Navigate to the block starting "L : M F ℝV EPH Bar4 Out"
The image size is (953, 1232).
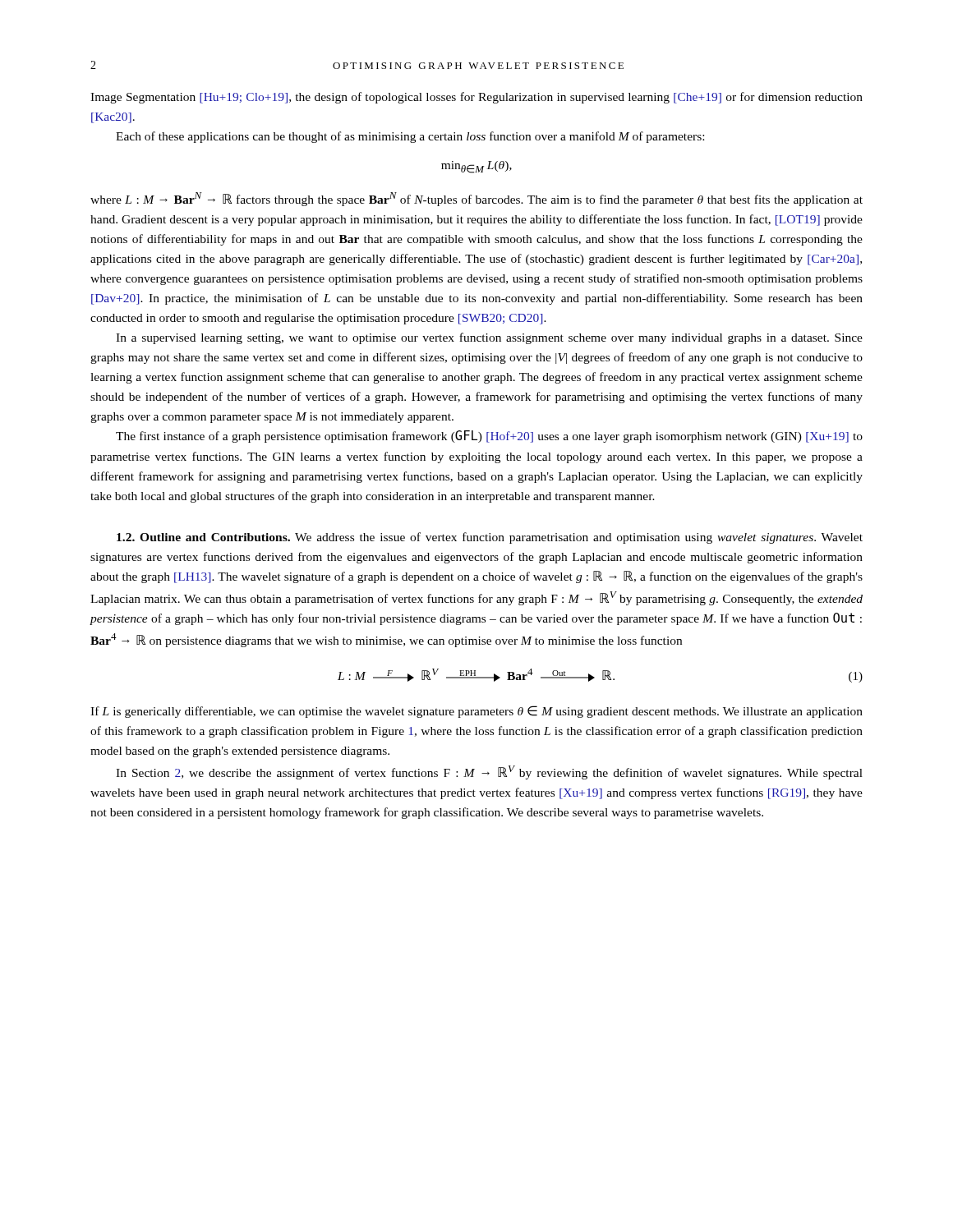(600, 676)
